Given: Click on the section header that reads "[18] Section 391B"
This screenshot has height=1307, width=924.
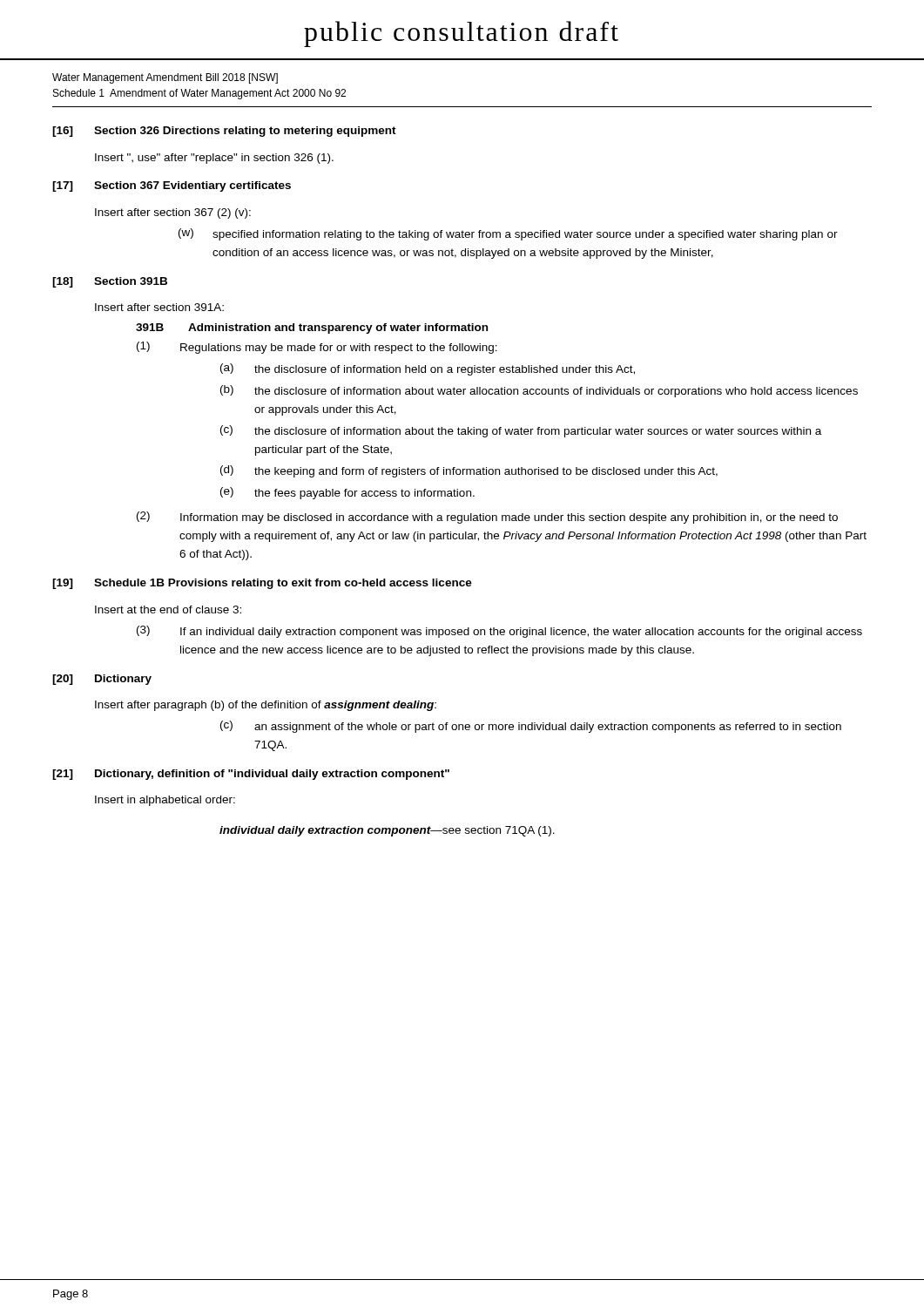Looking at the screenshot, I should coord(110,281).
